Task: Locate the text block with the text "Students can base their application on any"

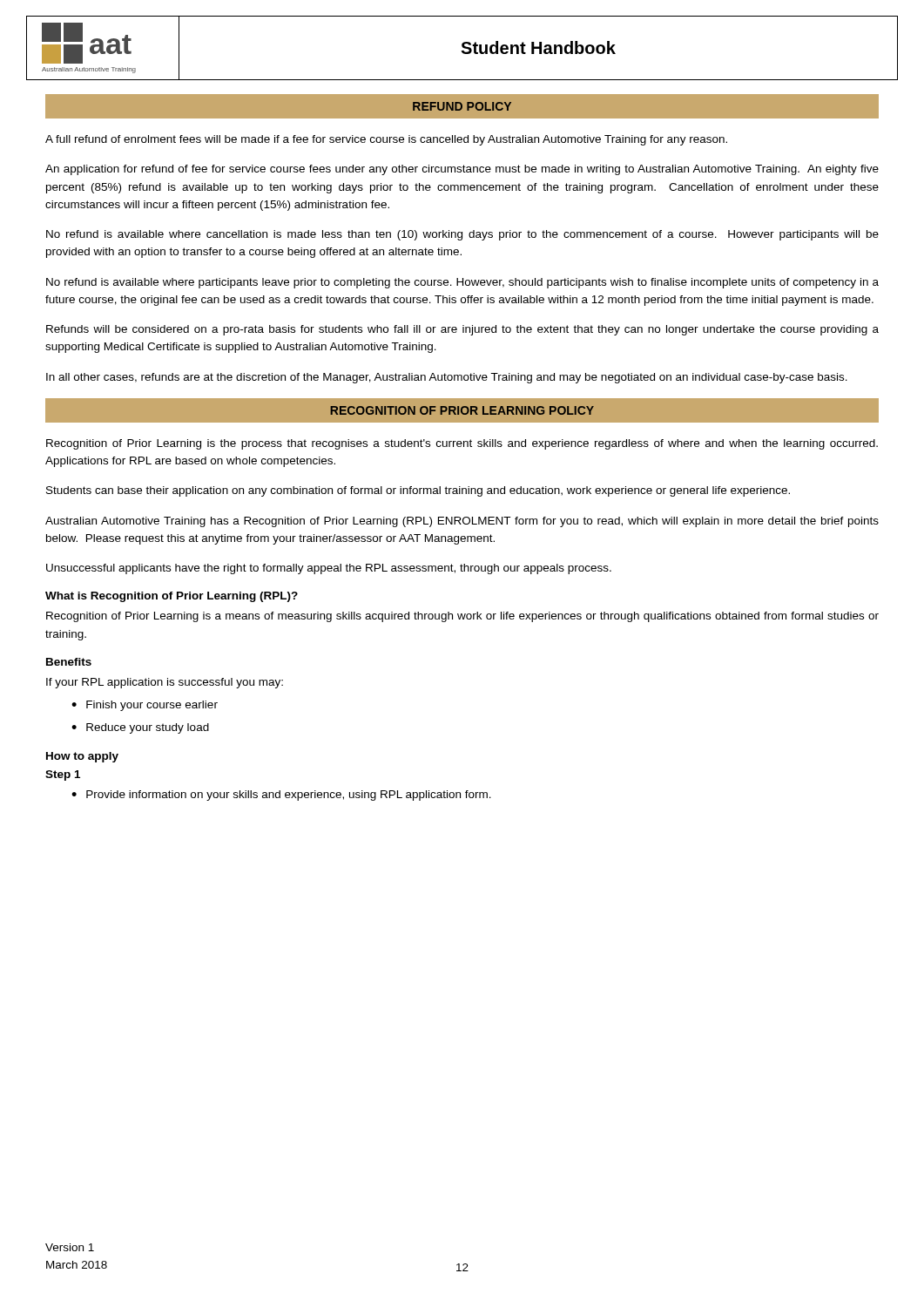Action: point(418,490)
